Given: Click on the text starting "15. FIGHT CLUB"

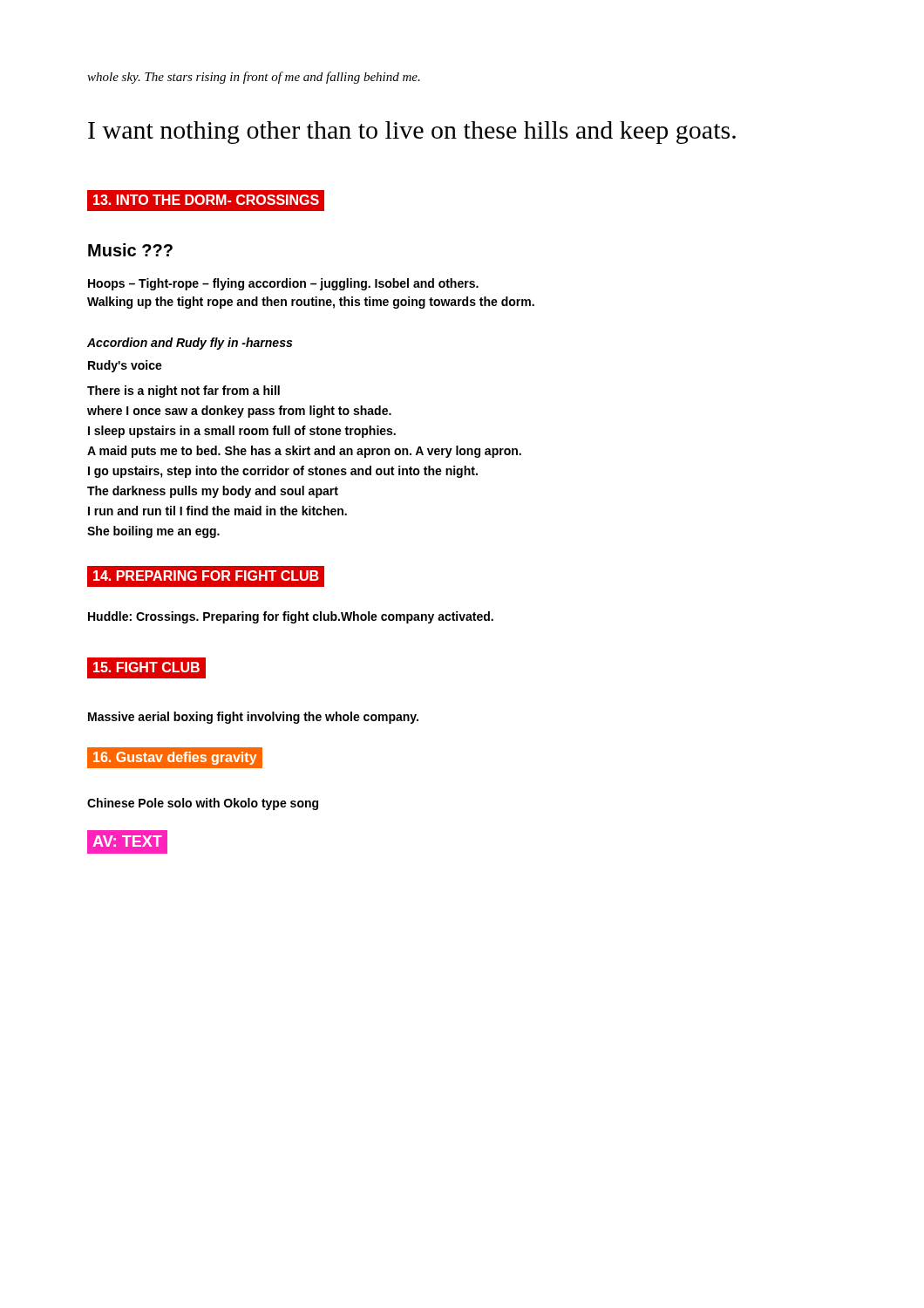Looking at the screenshot, I should click(146, 668).
